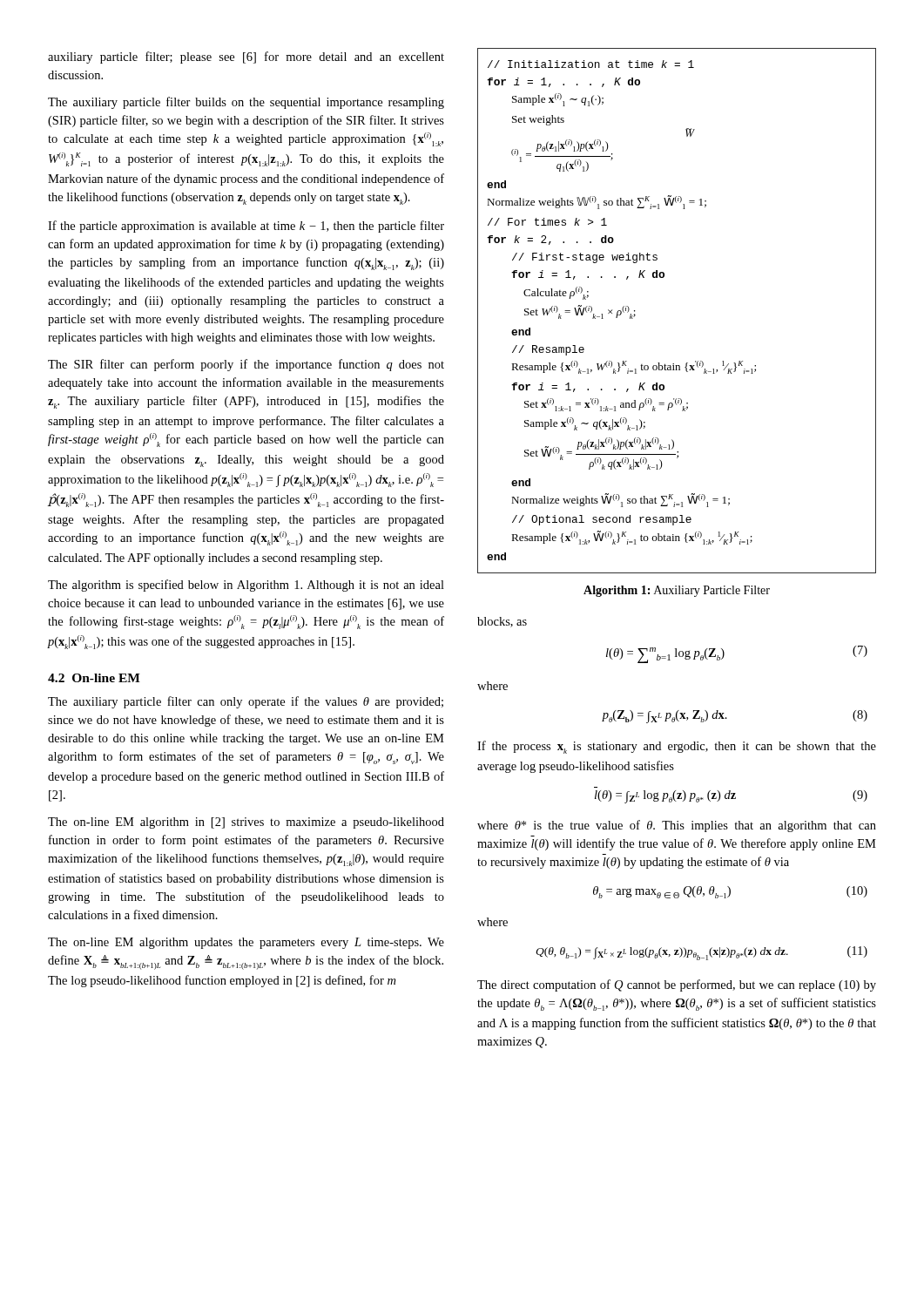Find the formula on this page that starts "(7) l(θ) = ∑mb=1"
This screenshot has width=924, height=1307.
[x=676, y=654]
